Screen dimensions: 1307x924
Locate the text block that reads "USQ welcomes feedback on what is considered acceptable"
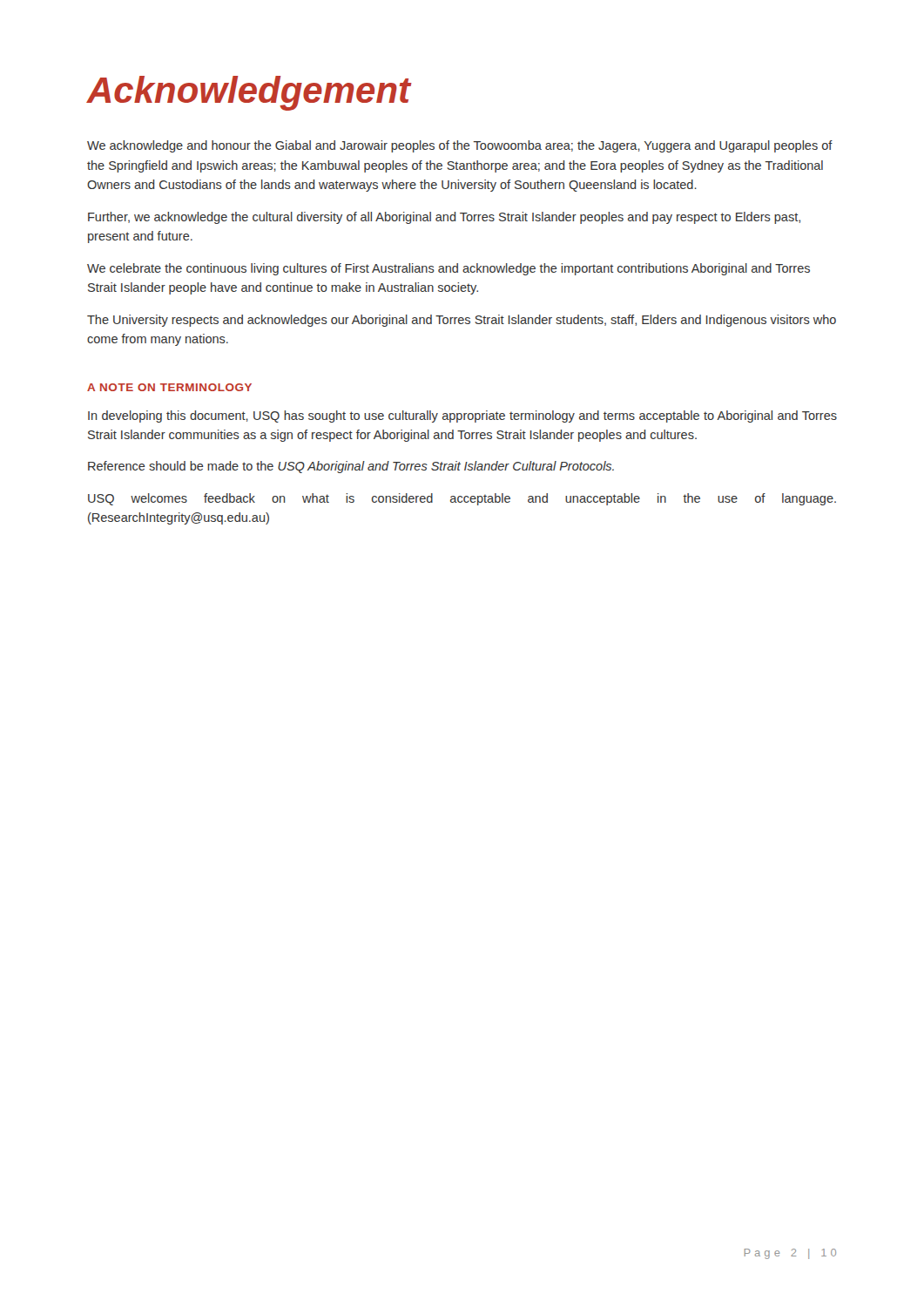point(462,508)
